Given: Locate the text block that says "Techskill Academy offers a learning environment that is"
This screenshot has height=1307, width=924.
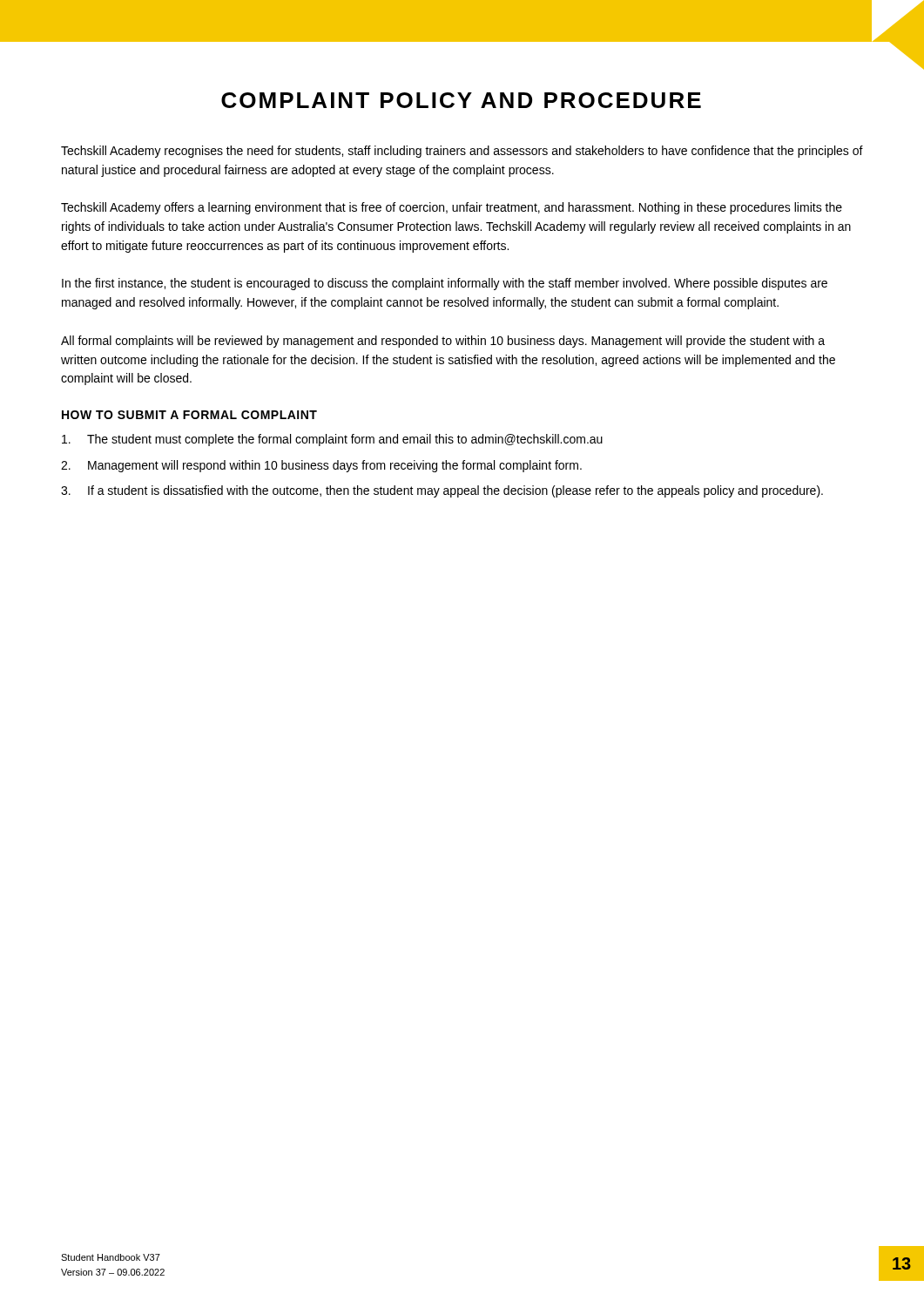Looking at the screenshot, I should tap(456, 227).
